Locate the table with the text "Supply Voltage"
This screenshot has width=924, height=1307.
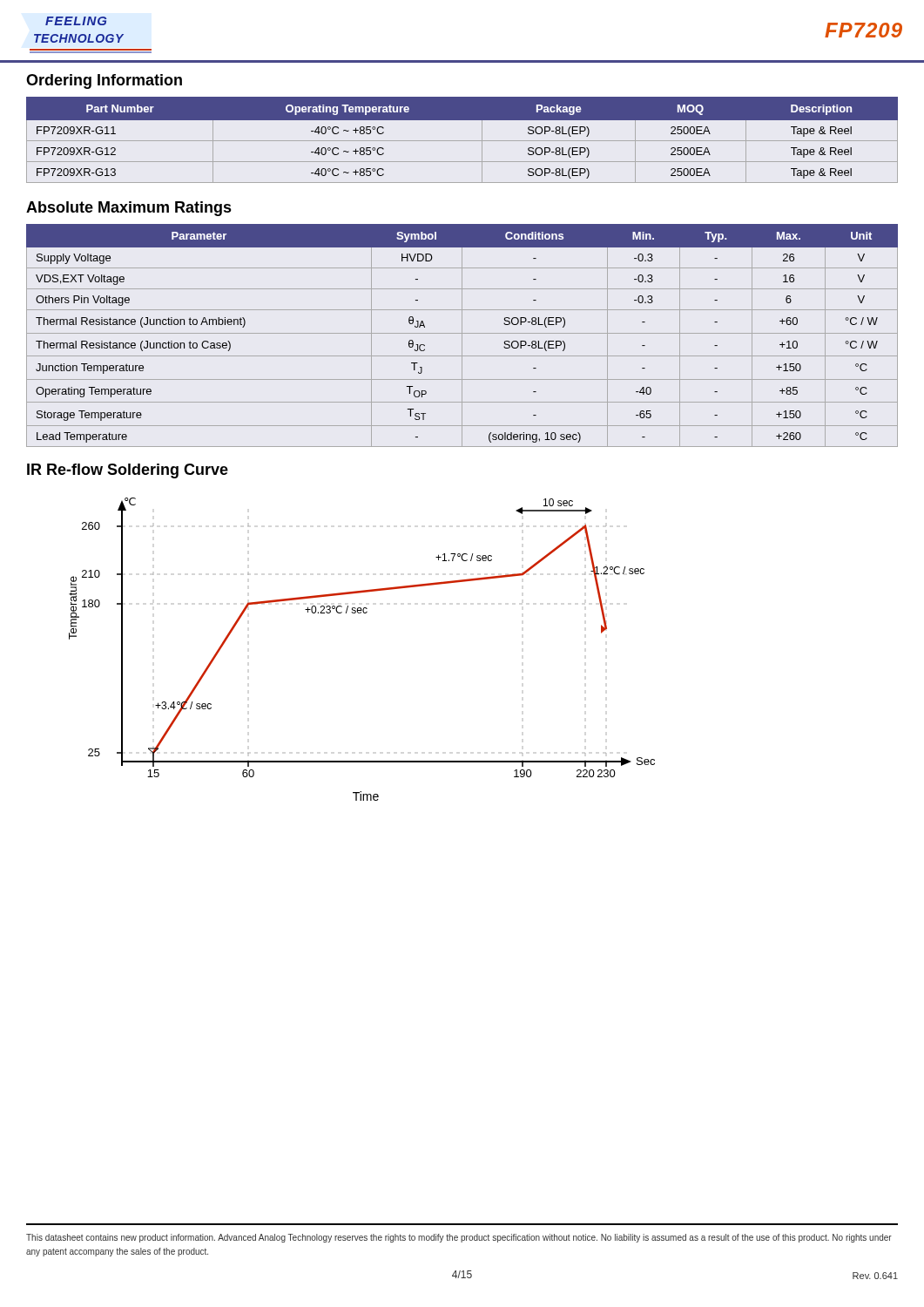(x=462, y=335)
